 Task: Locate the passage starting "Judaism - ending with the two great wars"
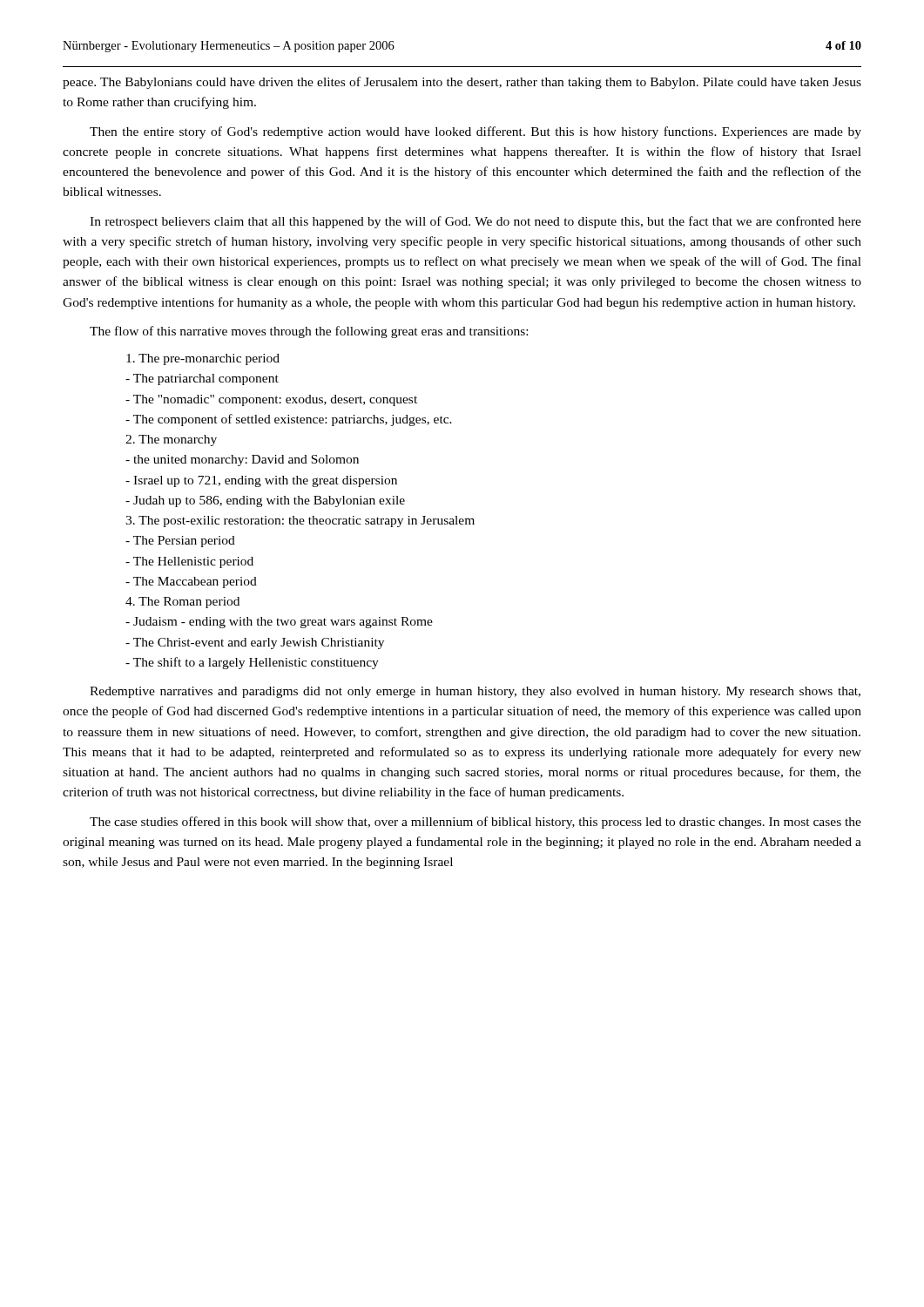click(279, 623)
